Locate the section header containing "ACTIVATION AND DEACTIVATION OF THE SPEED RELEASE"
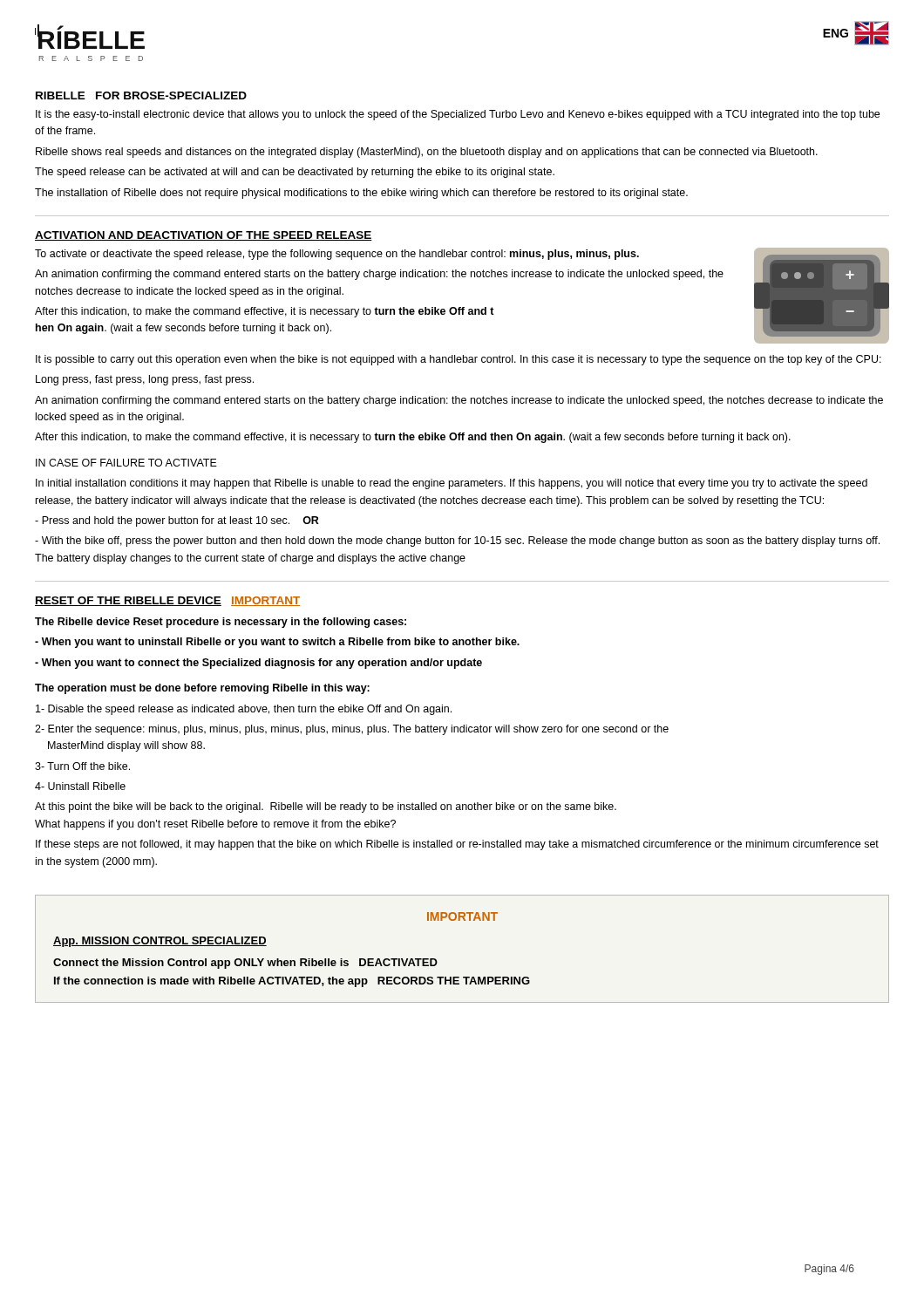 point(203,235)
